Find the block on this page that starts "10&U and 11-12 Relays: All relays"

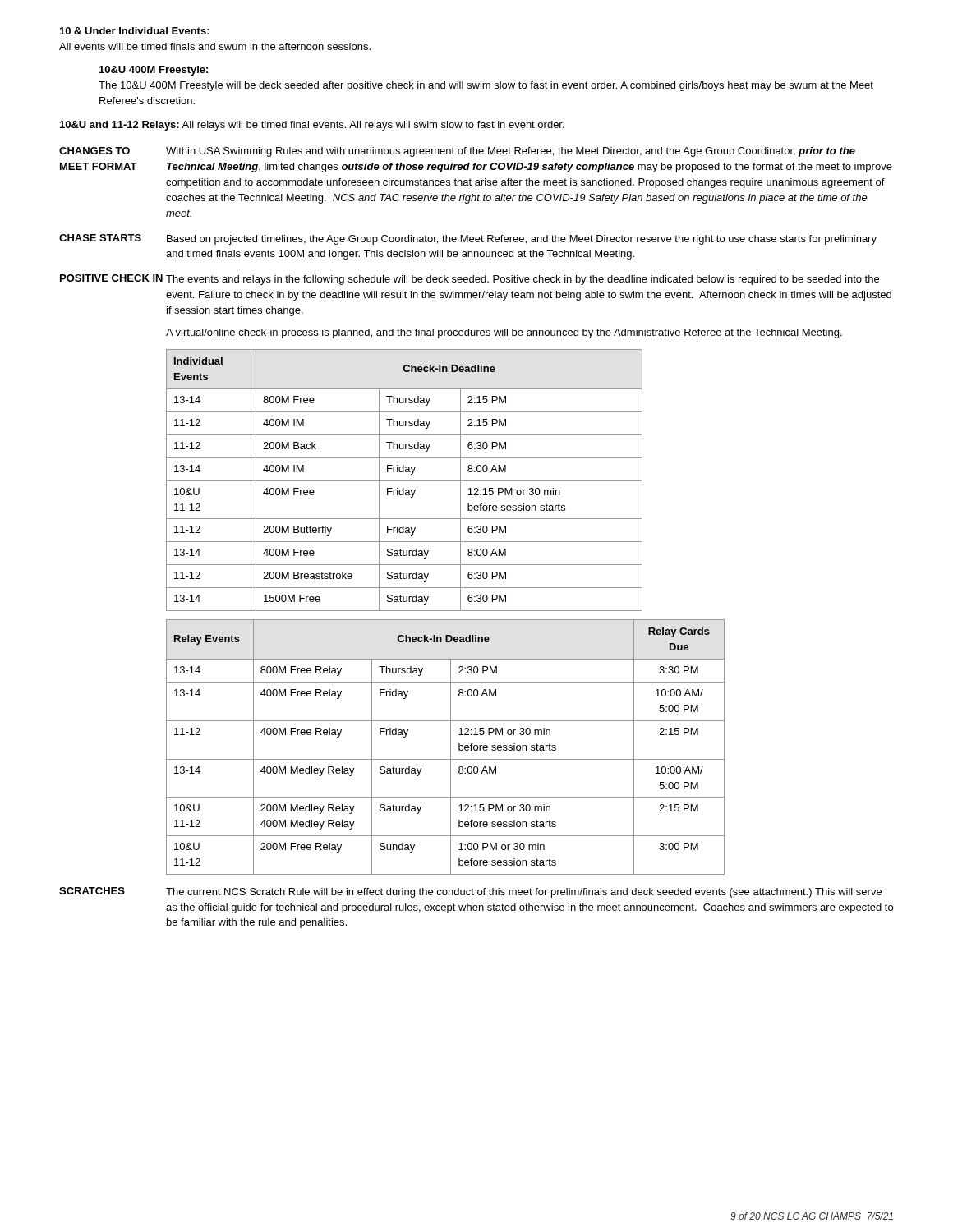[312, 124]
